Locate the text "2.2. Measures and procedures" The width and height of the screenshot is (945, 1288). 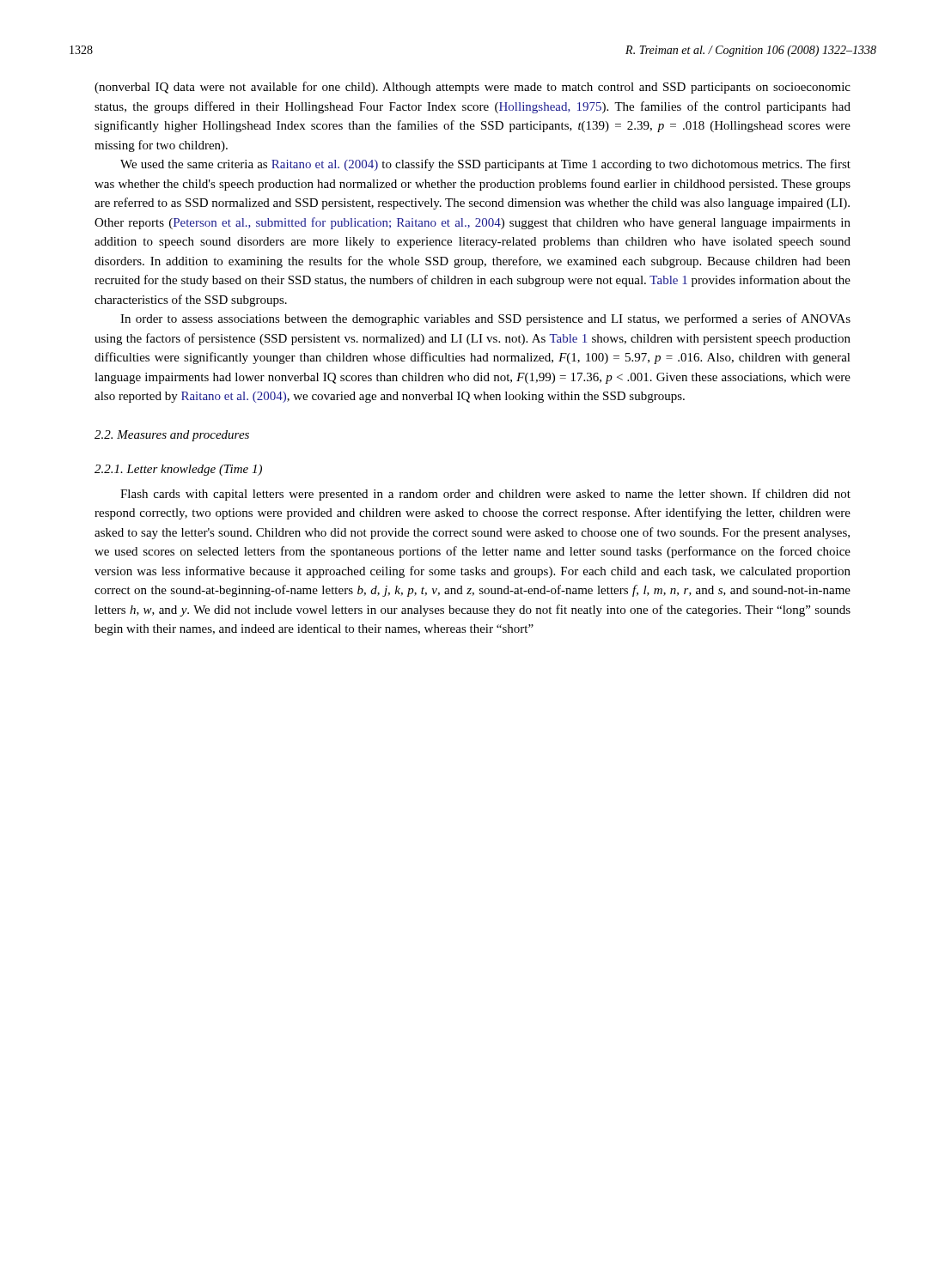(x=172, y=436)
